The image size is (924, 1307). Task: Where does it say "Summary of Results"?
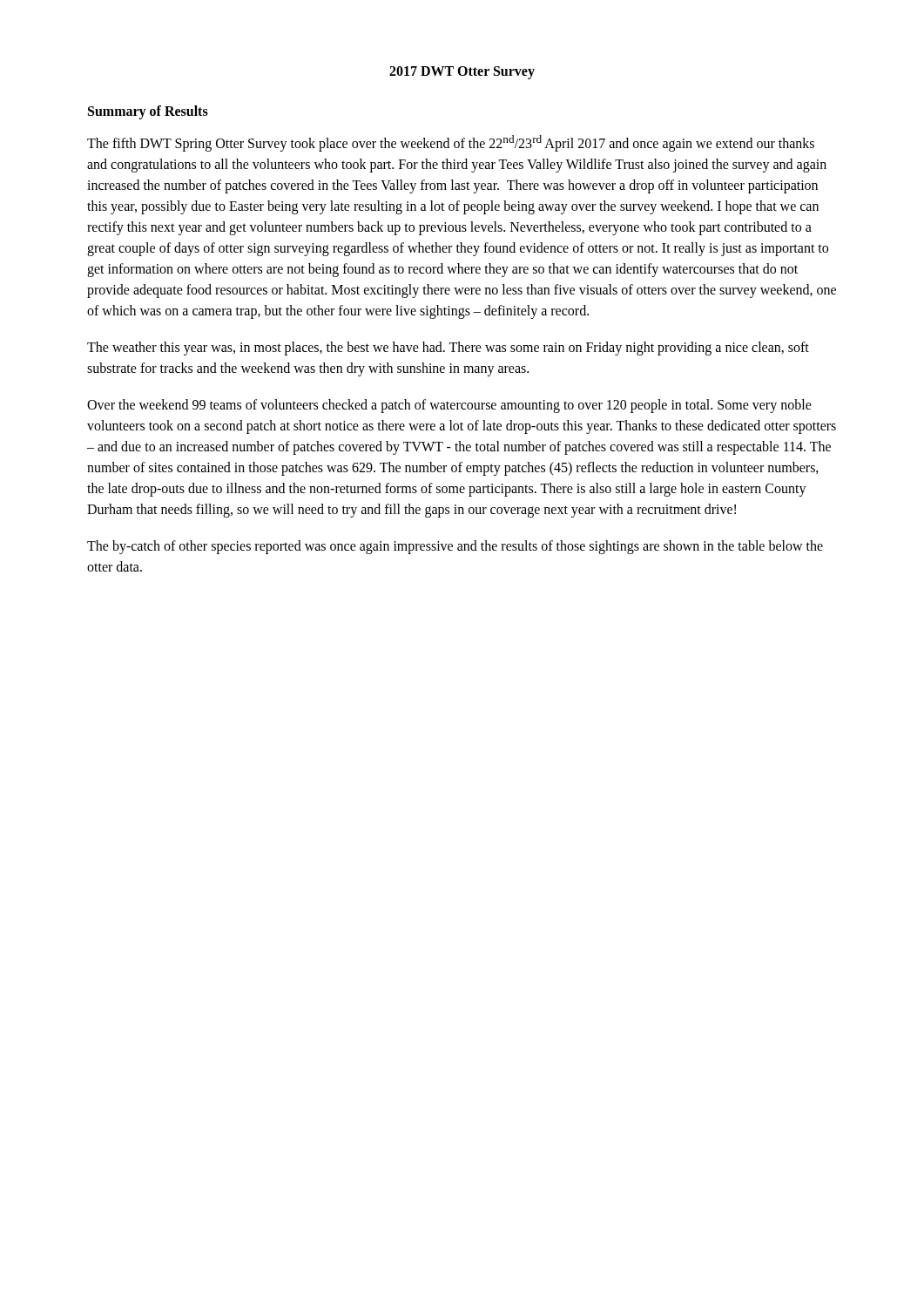(x=147, y=111)
